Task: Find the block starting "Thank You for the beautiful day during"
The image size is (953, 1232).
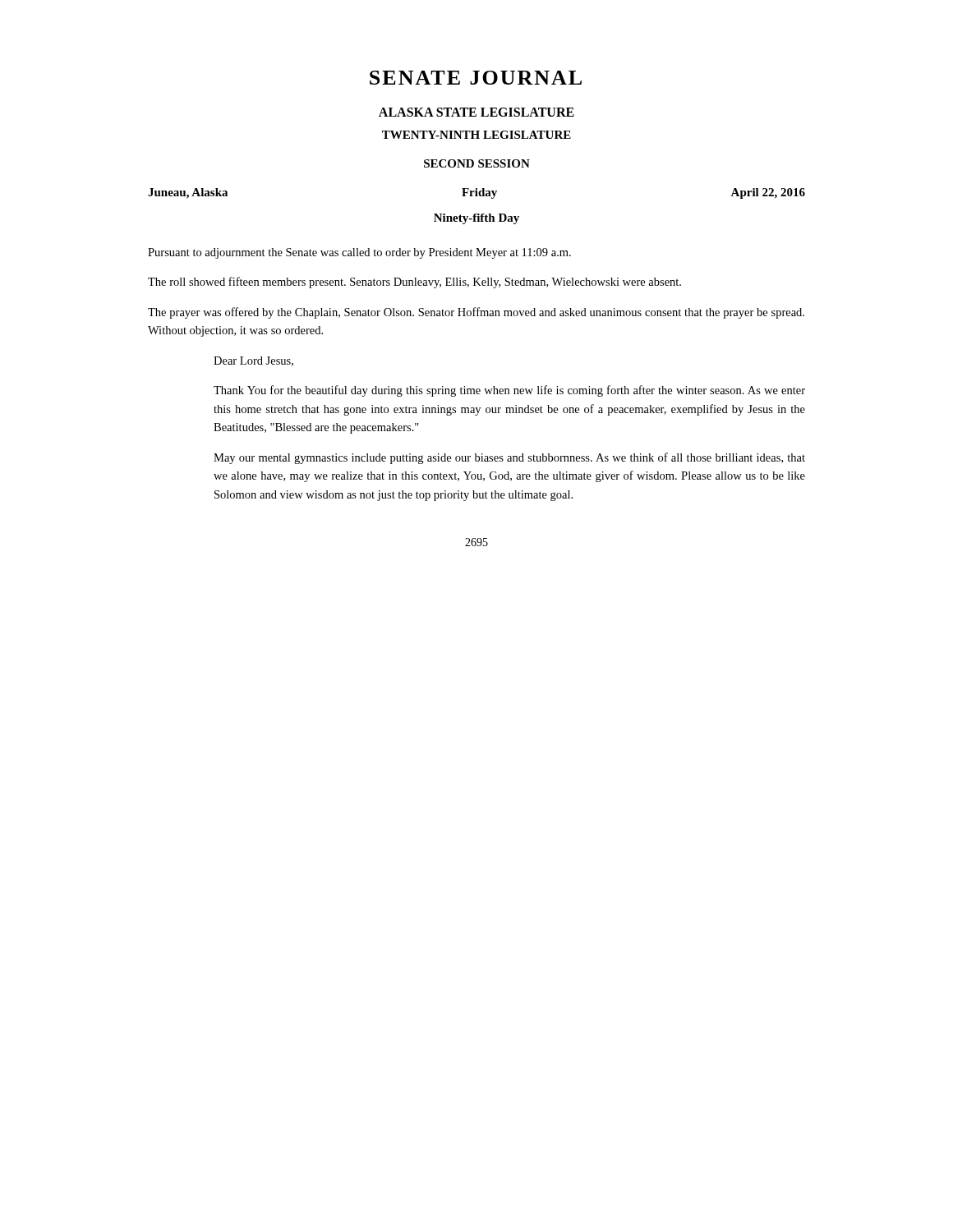Action: [x=509, y=409]
